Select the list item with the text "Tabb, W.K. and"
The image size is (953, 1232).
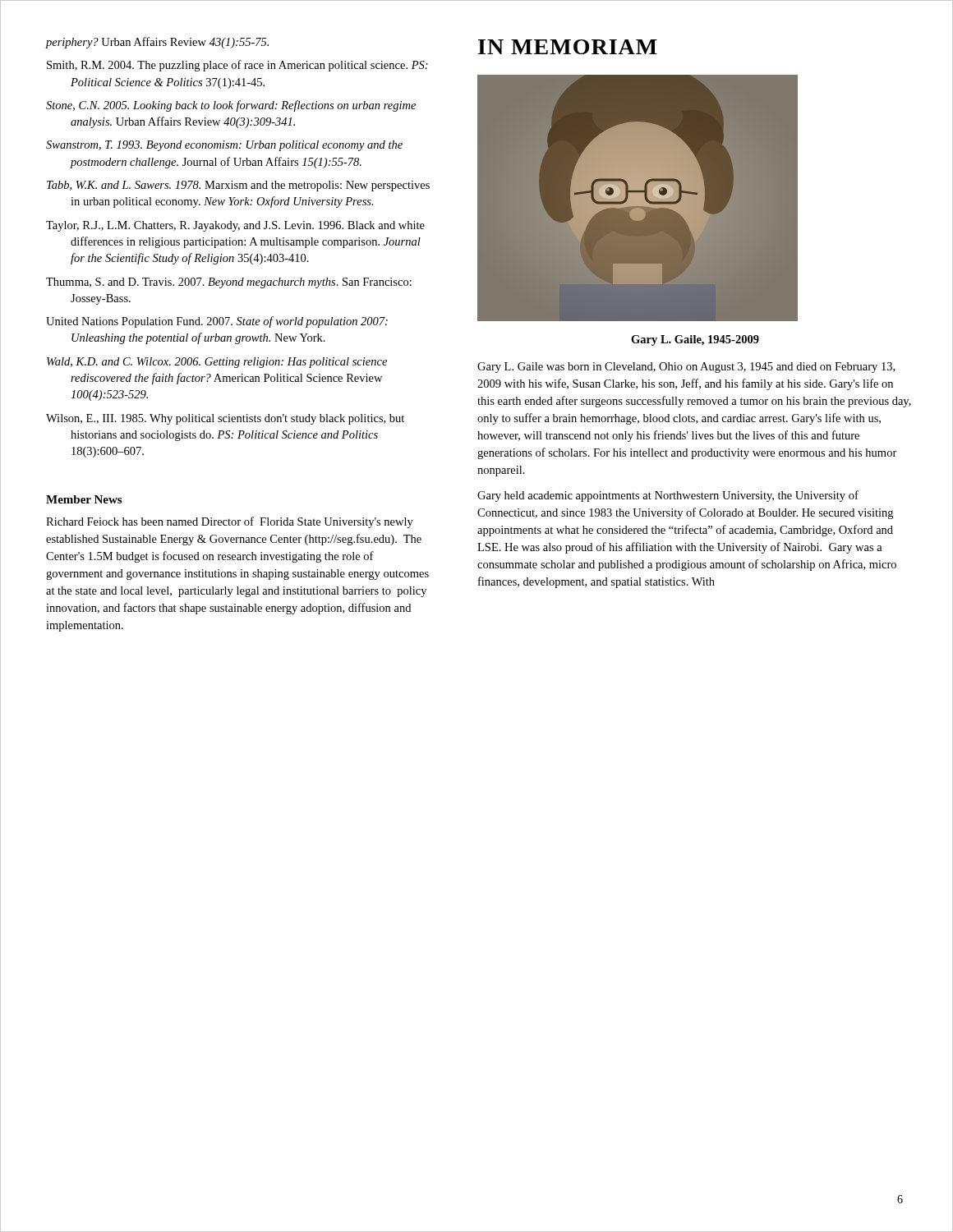coord(238,193)
